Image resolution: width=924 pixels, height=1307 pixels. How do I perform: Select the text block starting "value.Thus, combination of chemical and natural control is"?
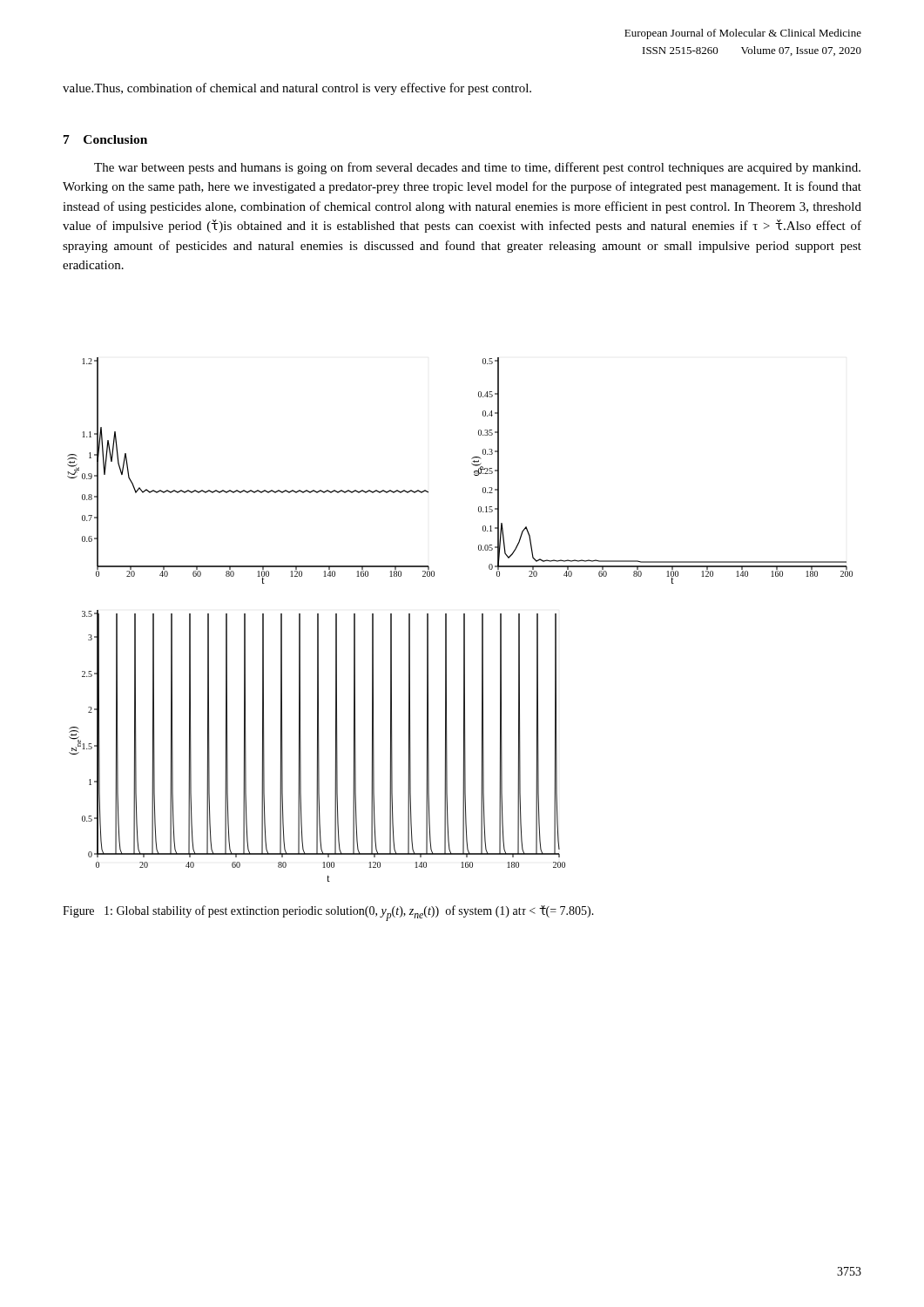(x=297, y=88)
